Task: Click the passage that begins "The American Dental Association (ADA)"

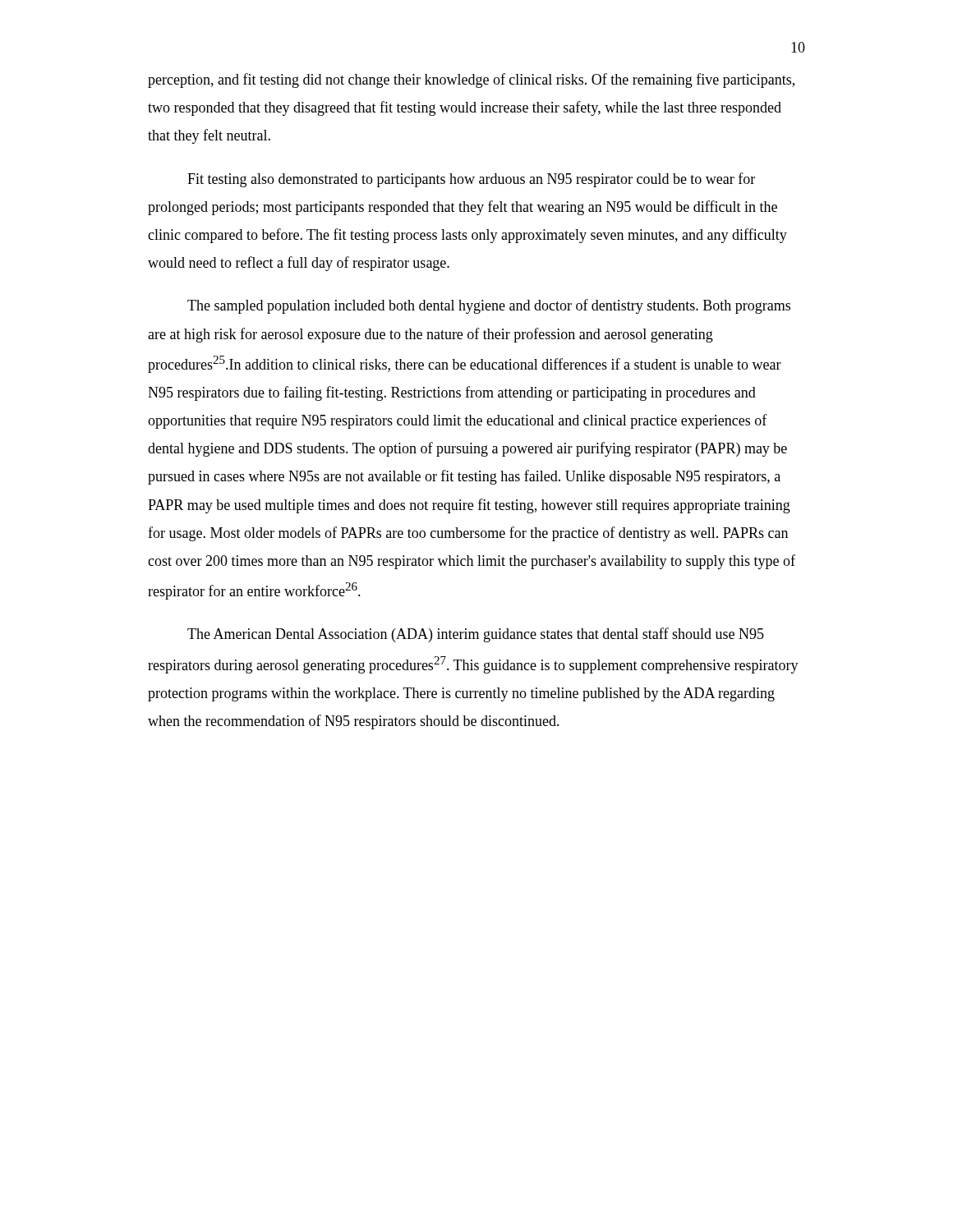Action: click(x=476, y=678)
